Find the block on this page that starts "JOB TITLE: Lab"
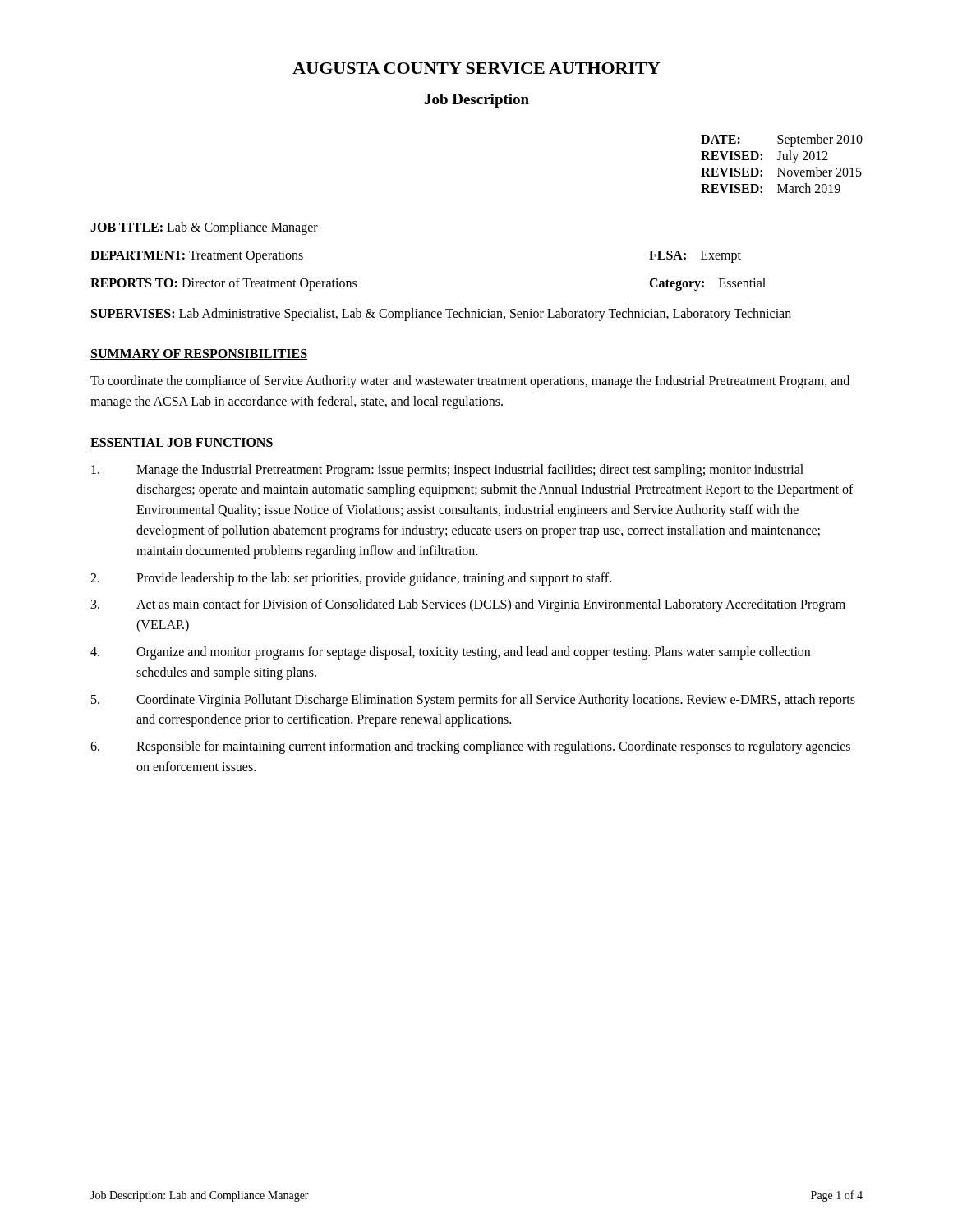Image resolution: width=953 pixels, height=1232 pixels. click(x=204, y=228)
